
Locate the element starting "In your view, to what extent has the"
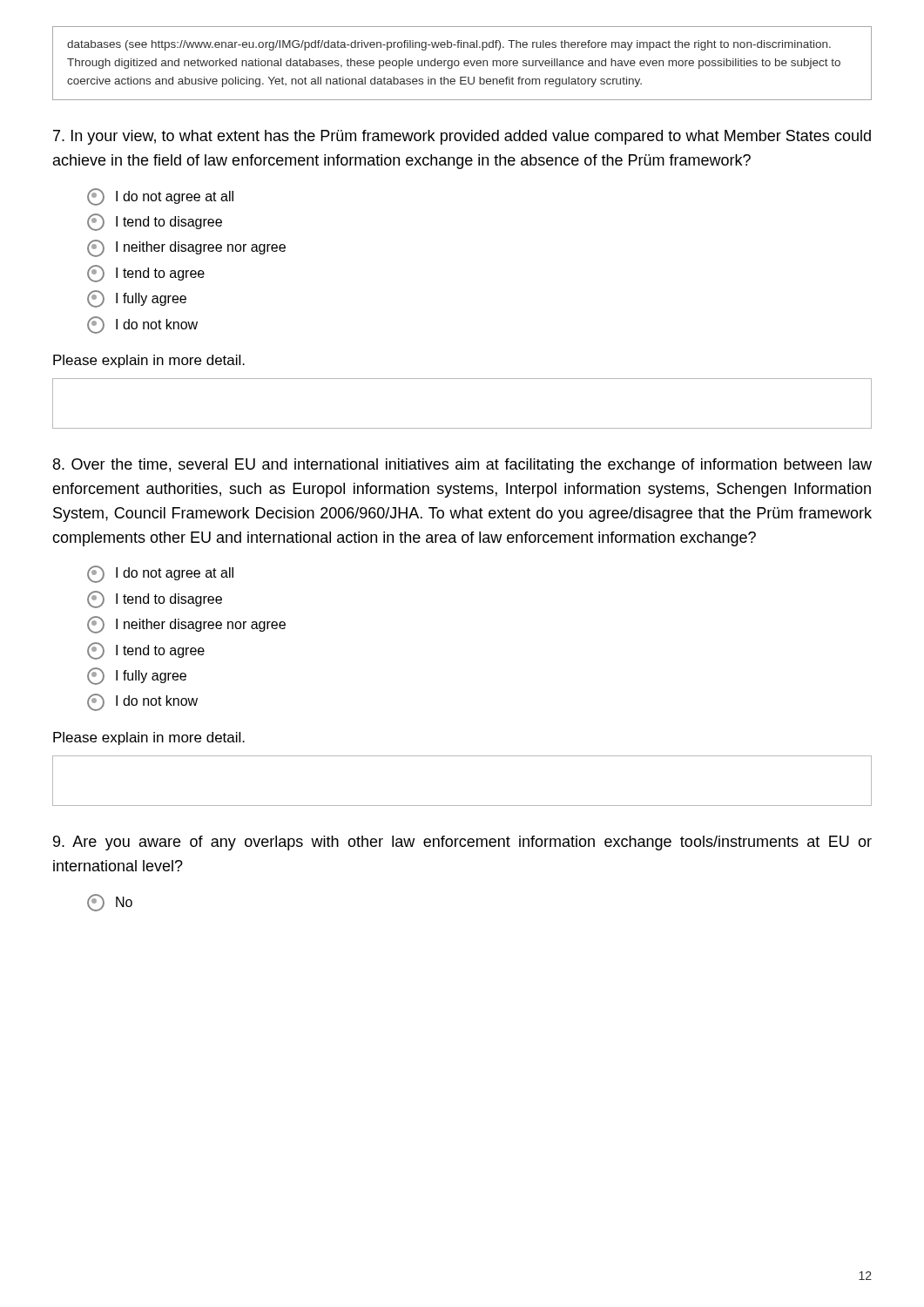(x=462, y=148)
